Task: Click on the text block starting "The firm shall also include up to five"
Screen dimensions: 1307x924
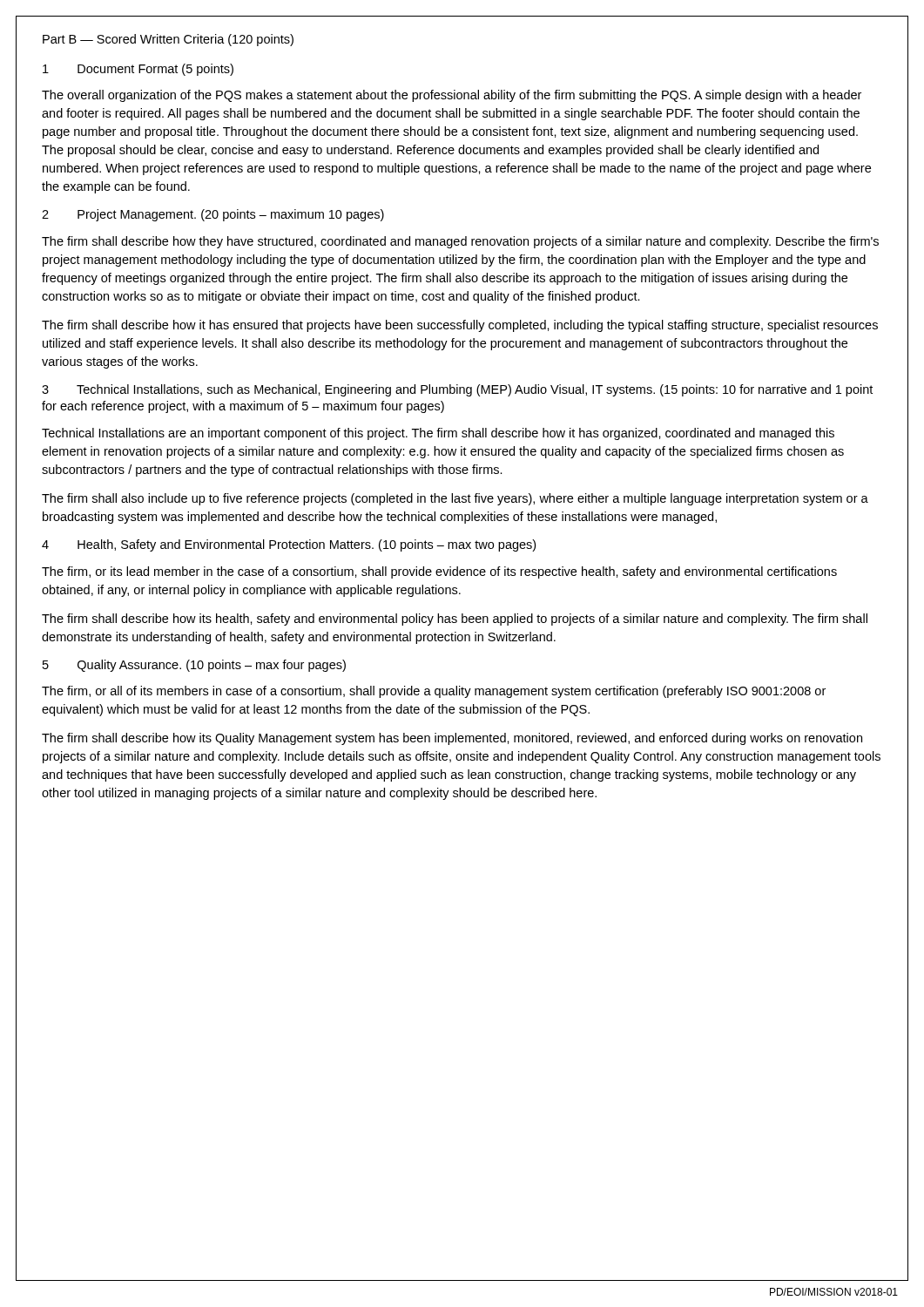Action: [455, 508]
